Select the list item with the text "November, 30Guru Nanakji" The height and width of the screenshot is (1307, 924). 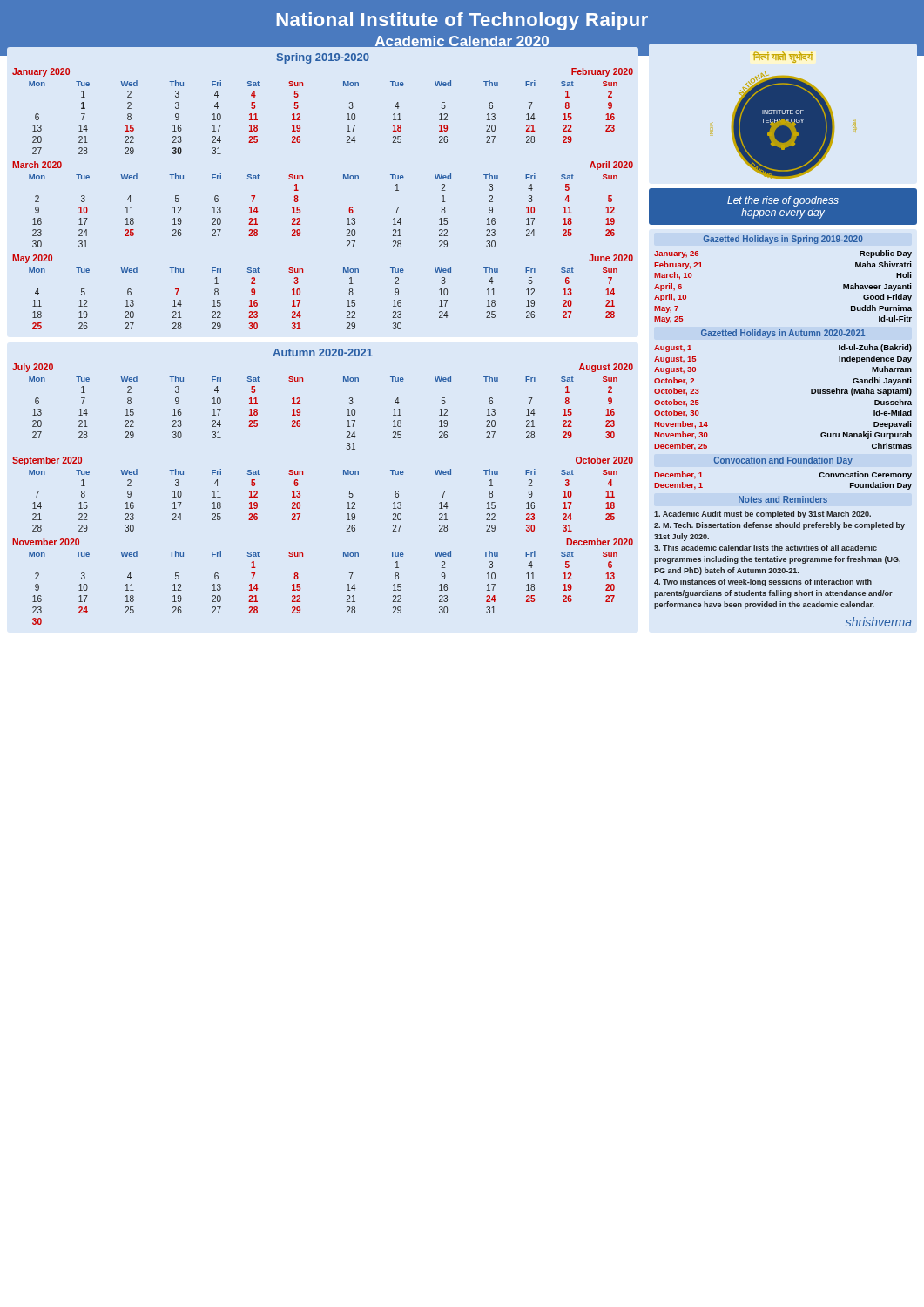[x=678, y=435]
